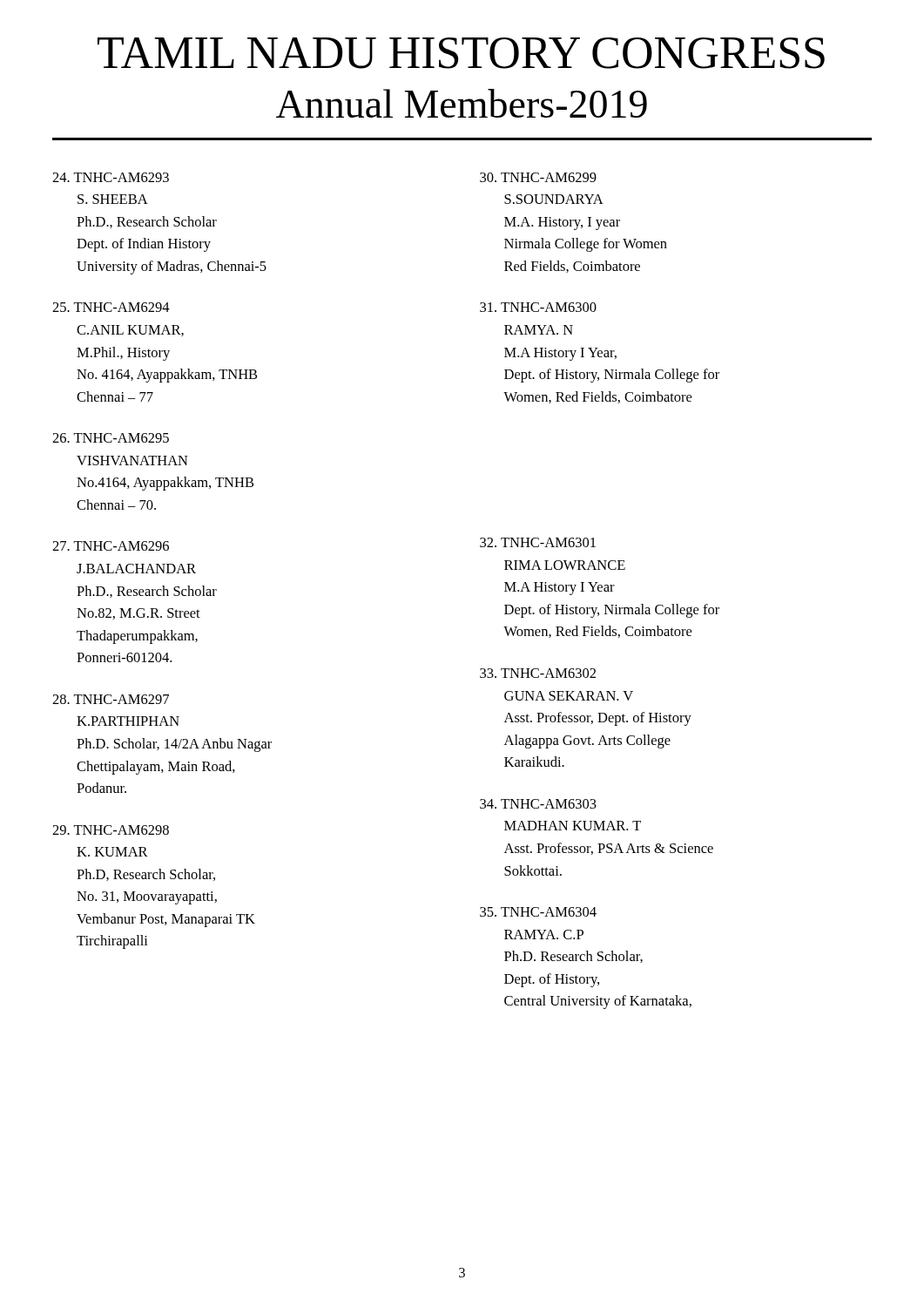
Task: Find the text starting "27. TNHC-AM6296 J.BALACHANDAR Ph.D., Research Scholar No.82, M.G.R."
Action: [x=111, y=546]
